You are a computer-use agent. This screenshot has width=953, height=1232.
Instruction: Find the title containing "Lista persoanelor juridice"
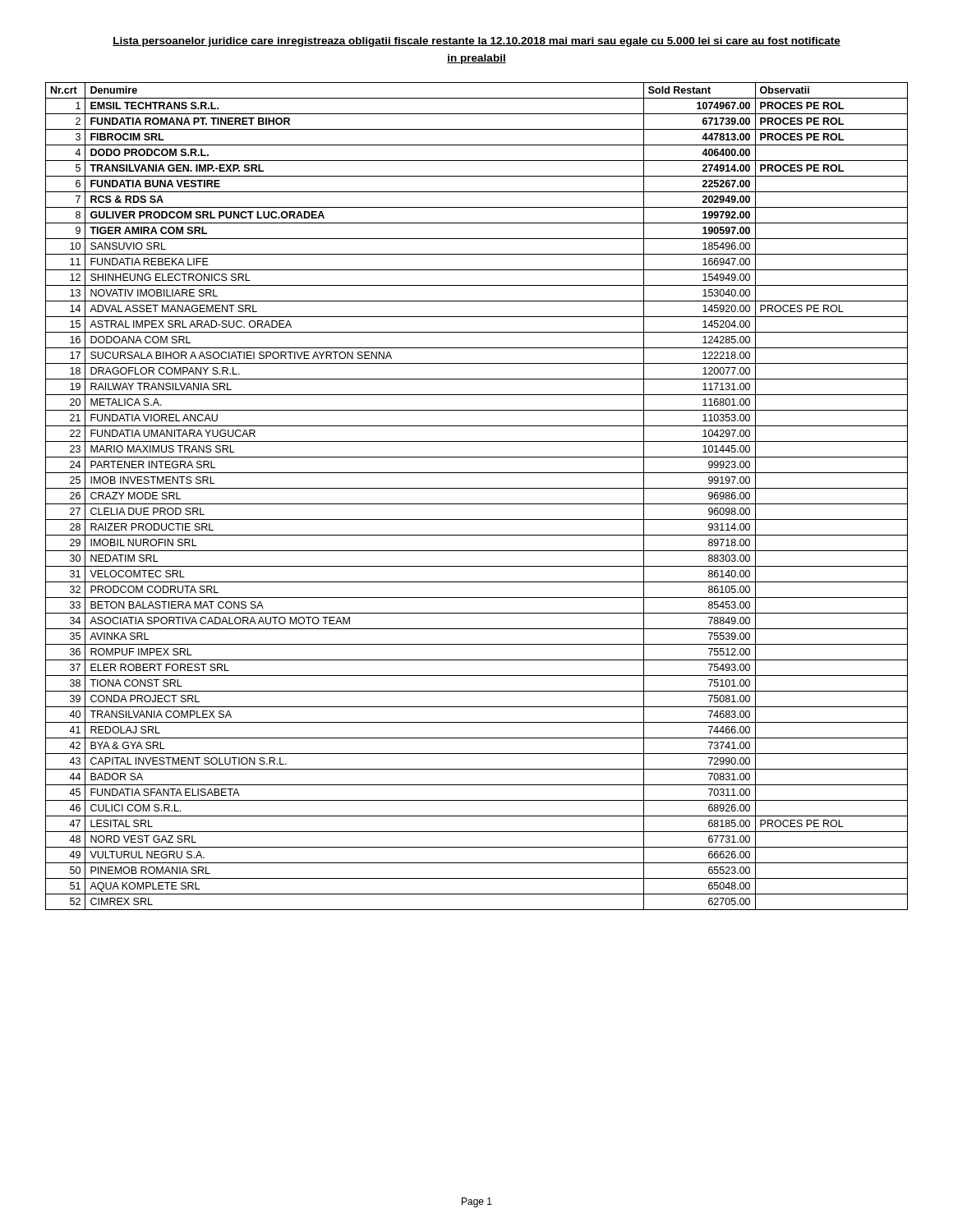click(476, 49)
